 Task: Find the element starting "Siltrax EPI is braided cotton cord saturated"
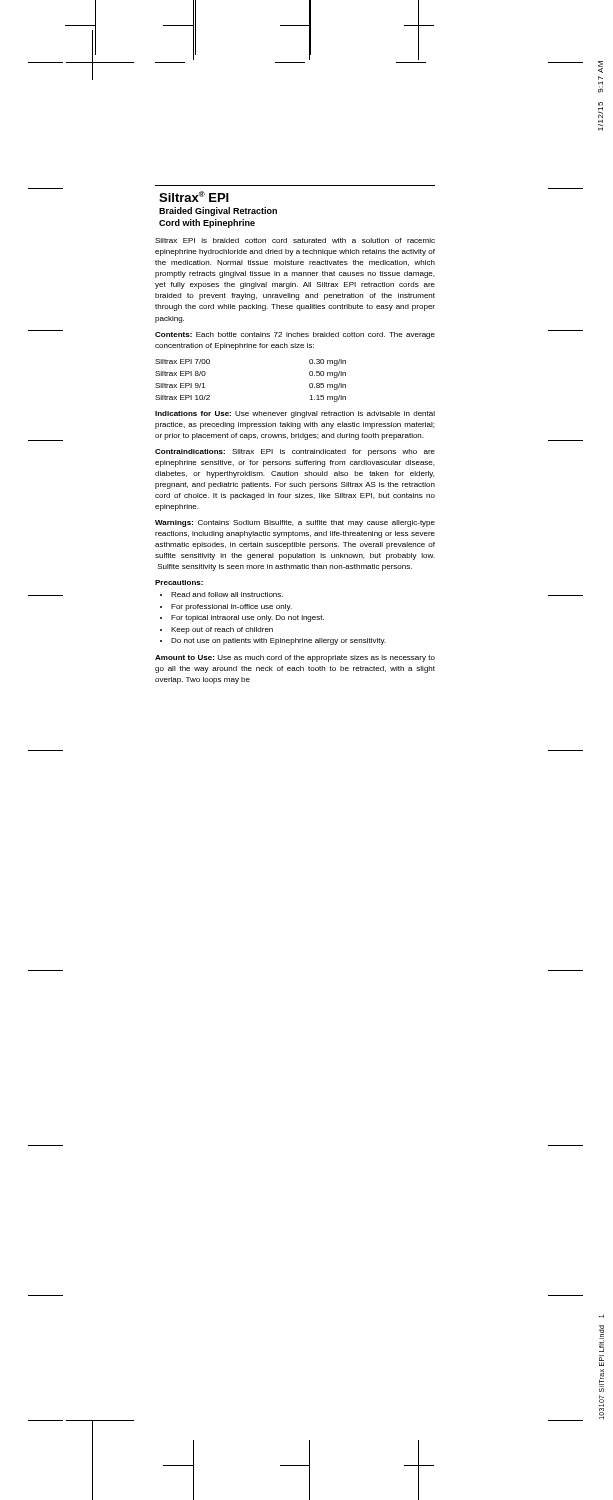(295, 279)
